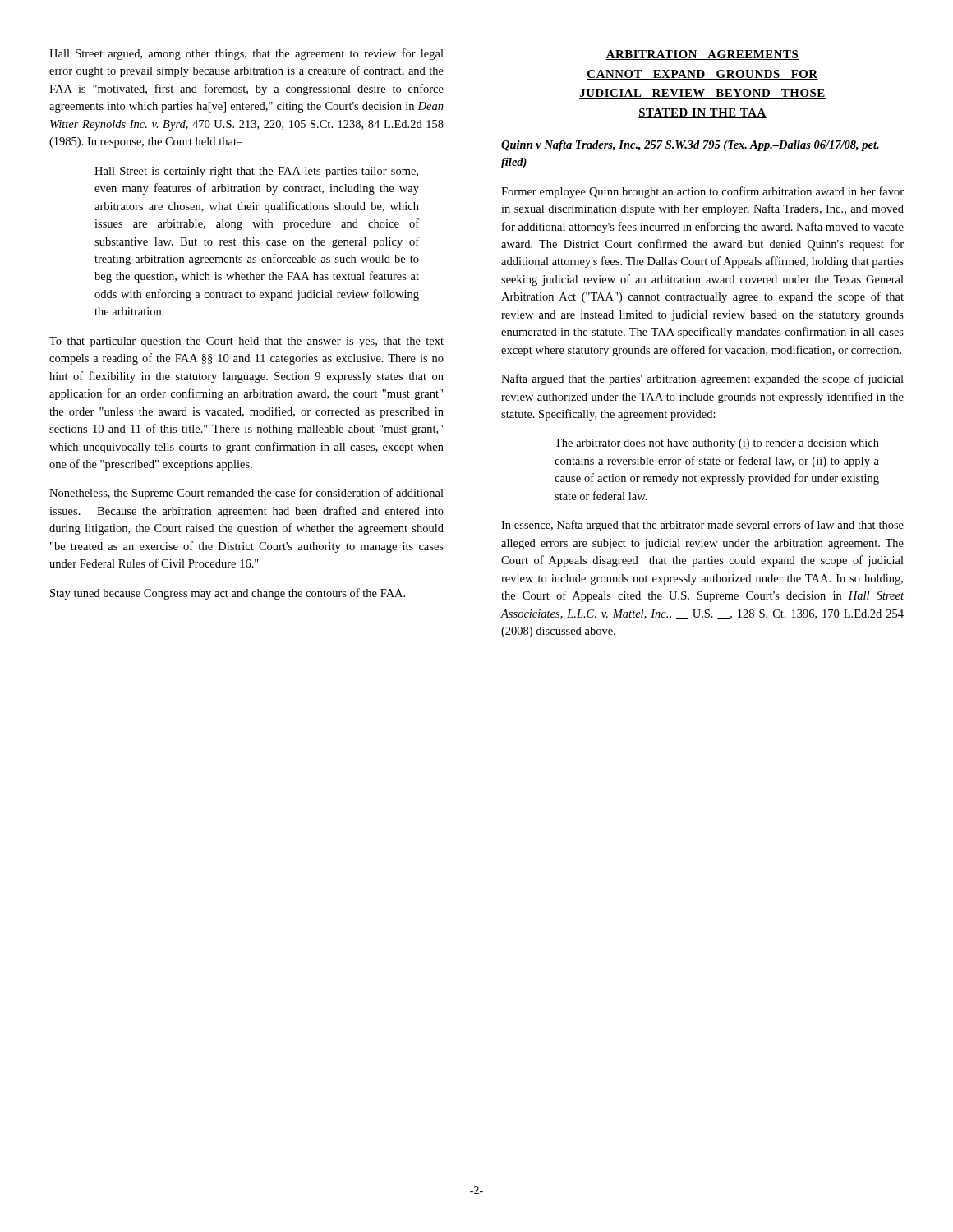This screenshot has width=953, height=1232.
Task: Locate the text block with the text "The arbitrator does not have authority"
Action: (x=717, y=470)
